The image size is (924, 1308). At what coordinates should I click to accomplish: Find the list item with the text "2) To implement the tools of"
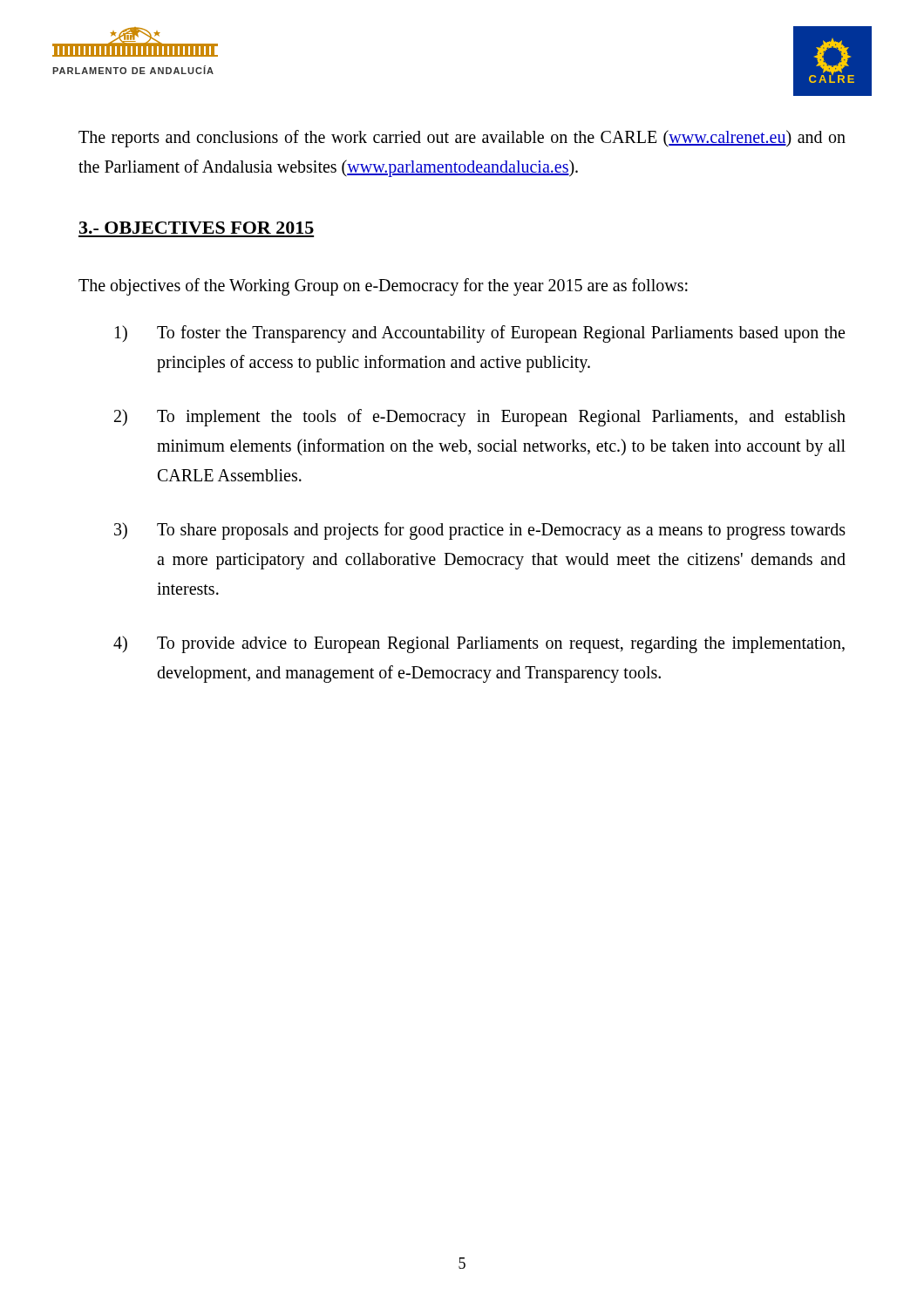coord(479,446)
